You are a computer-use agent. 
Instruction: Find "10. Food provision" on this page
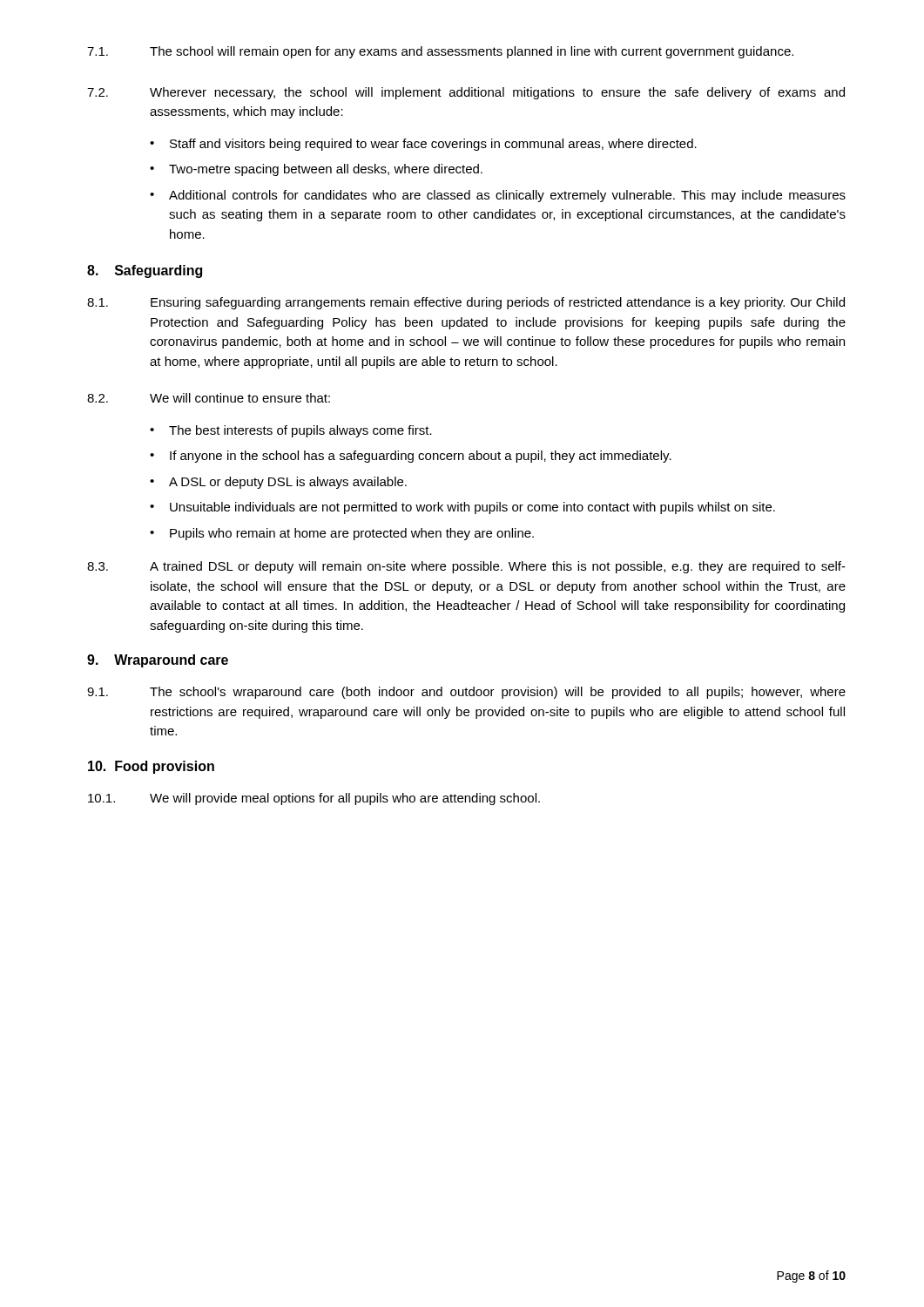click(151, 766)
